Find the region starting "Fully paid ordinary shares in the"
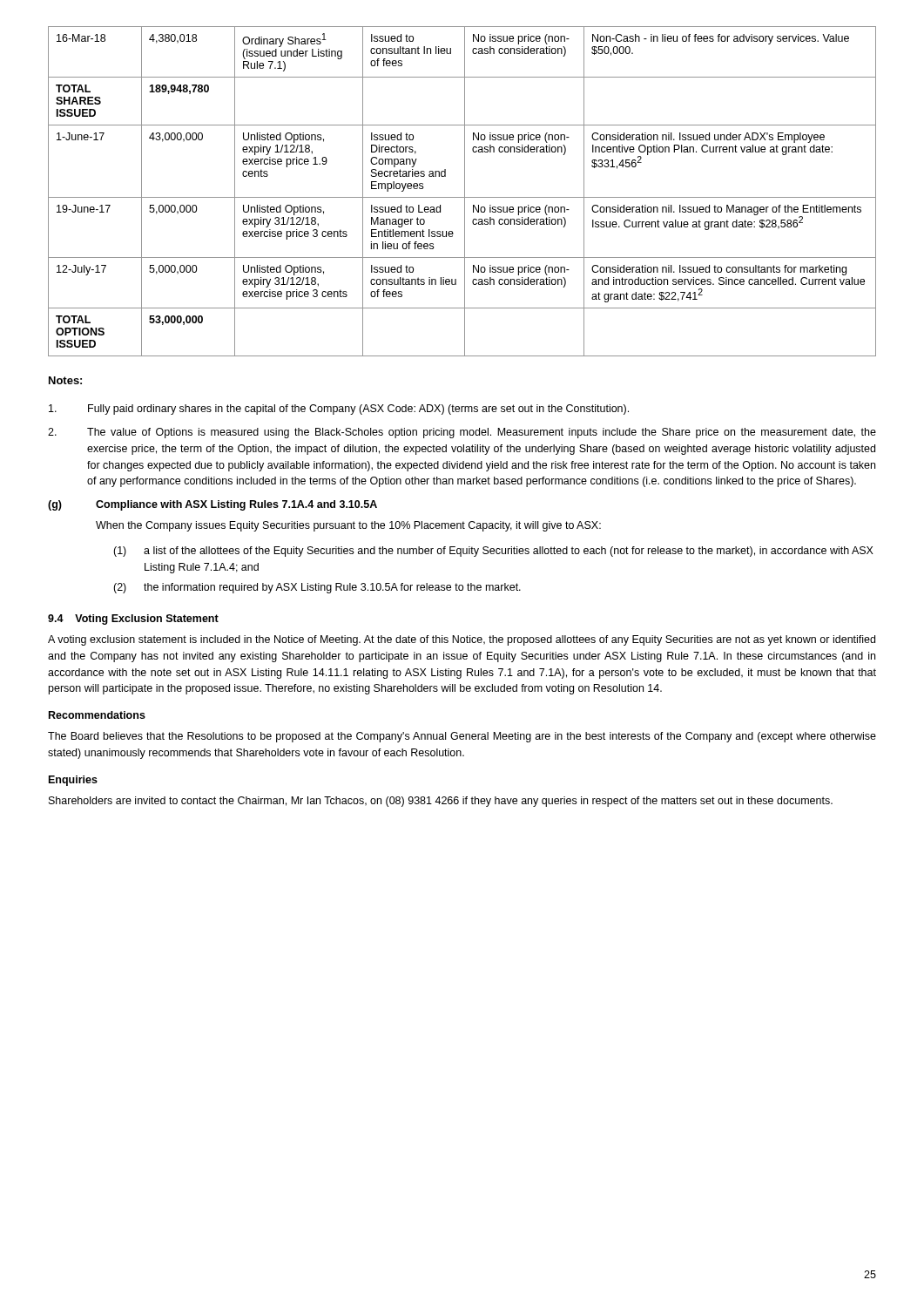Viewport: 924px width, 1307px height. click(462, 409)
